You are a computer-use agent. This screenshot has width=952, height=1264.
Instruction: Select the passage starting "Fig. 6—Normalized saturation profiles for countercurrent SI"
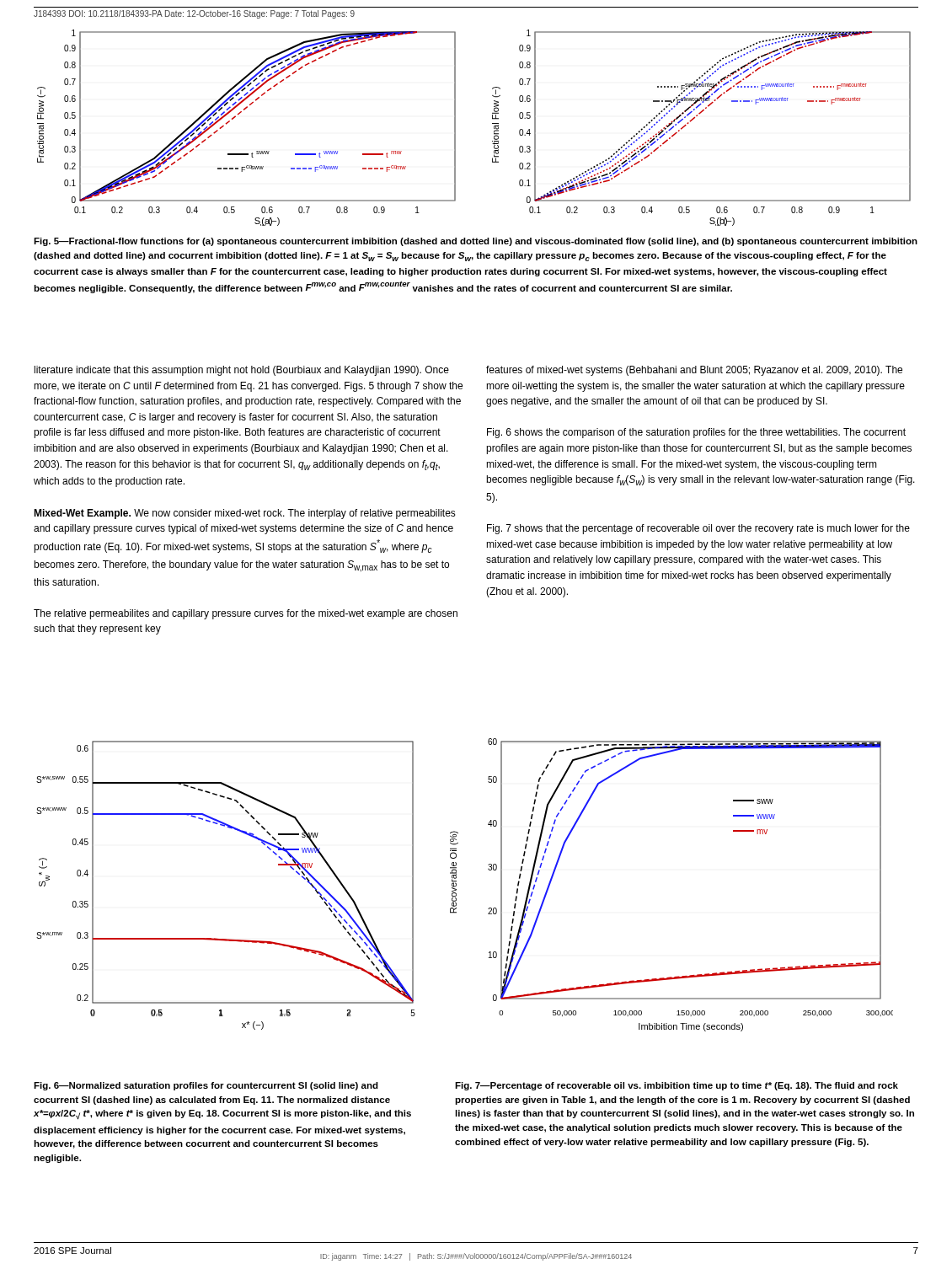coord(223,1122)
